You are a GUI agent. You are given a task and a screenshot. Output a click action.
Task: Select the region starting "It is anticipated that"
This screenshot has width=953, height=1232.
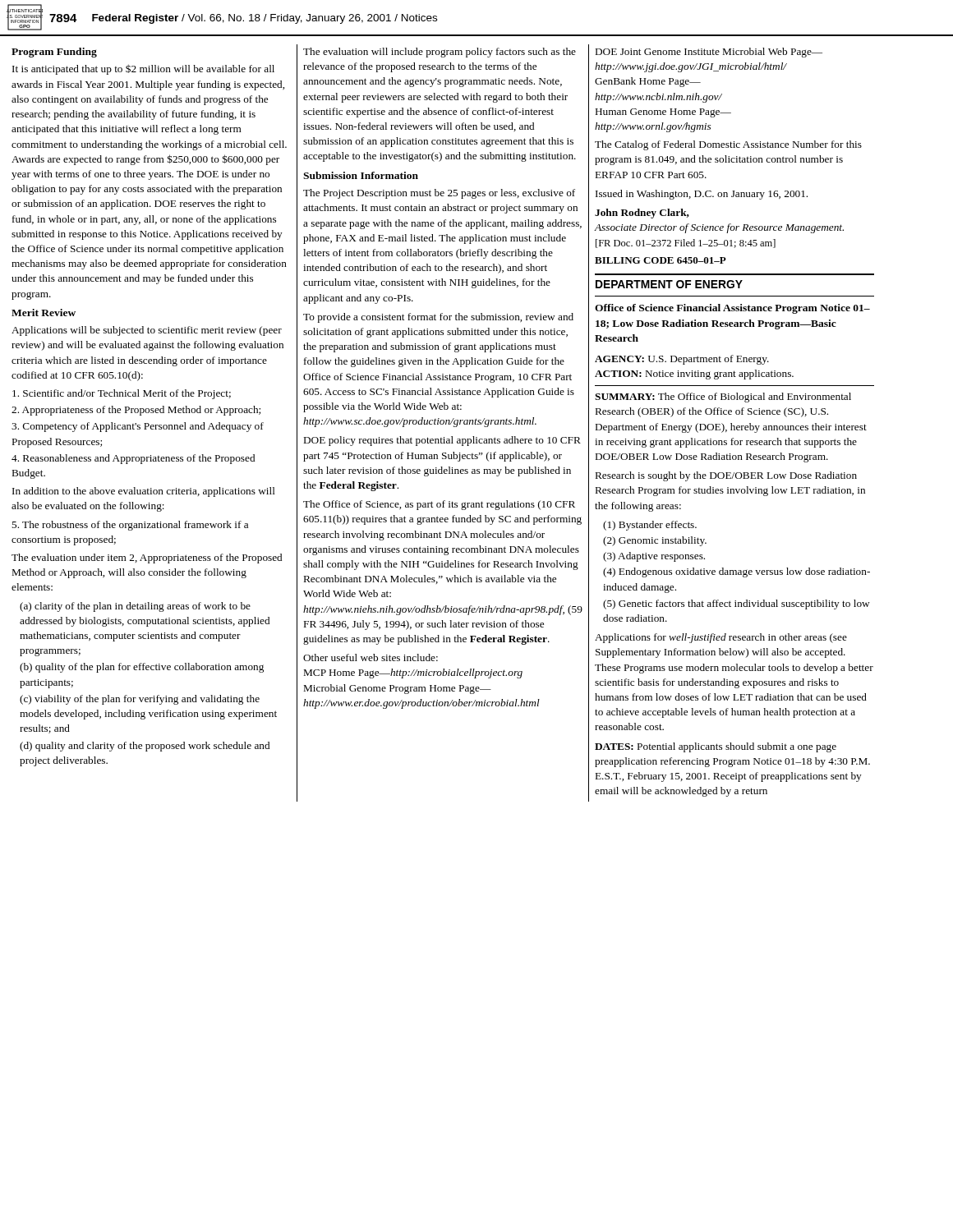[149, 181]
